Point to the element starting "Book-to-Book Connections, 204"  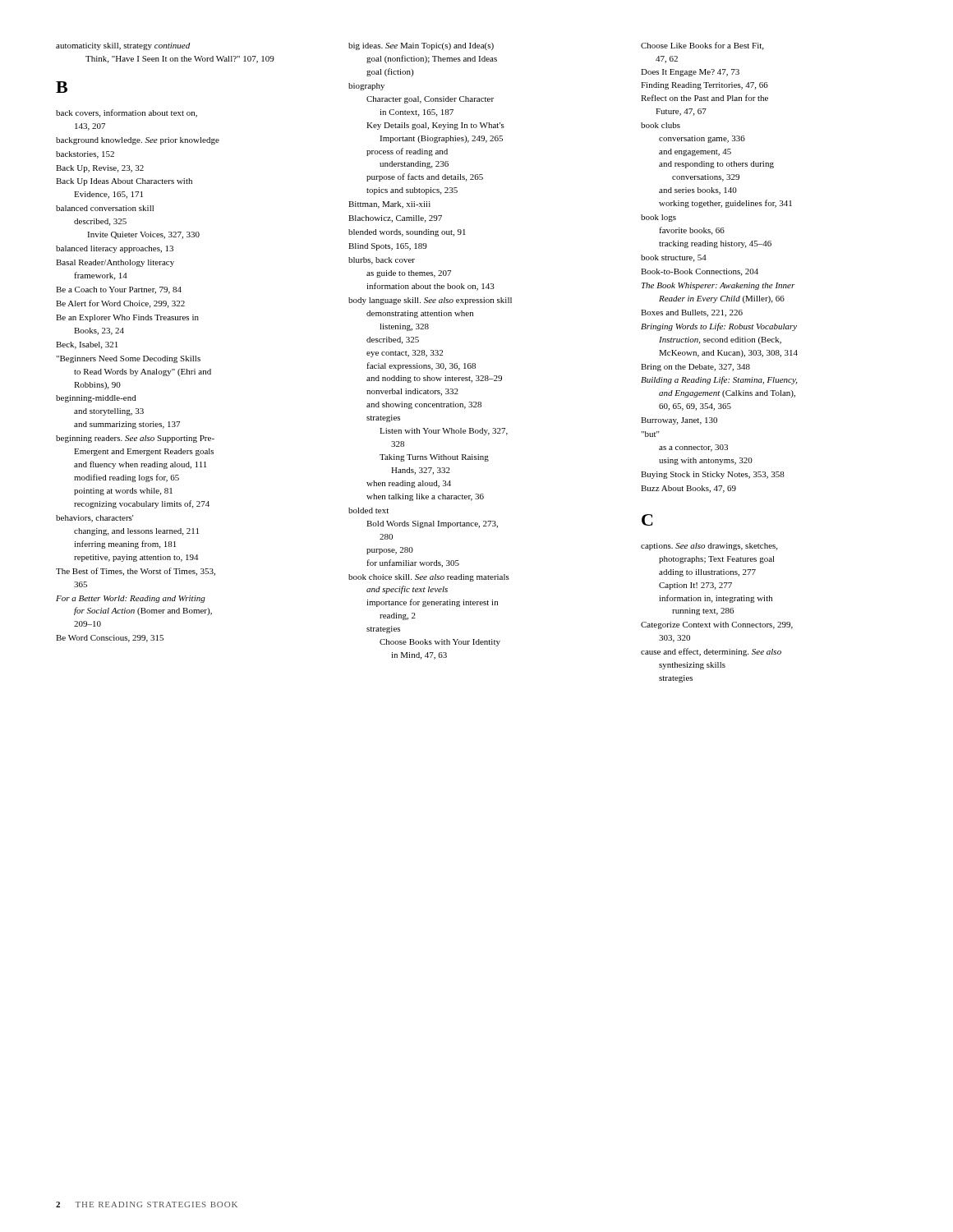pyautogui.click(x=772, y=272)
